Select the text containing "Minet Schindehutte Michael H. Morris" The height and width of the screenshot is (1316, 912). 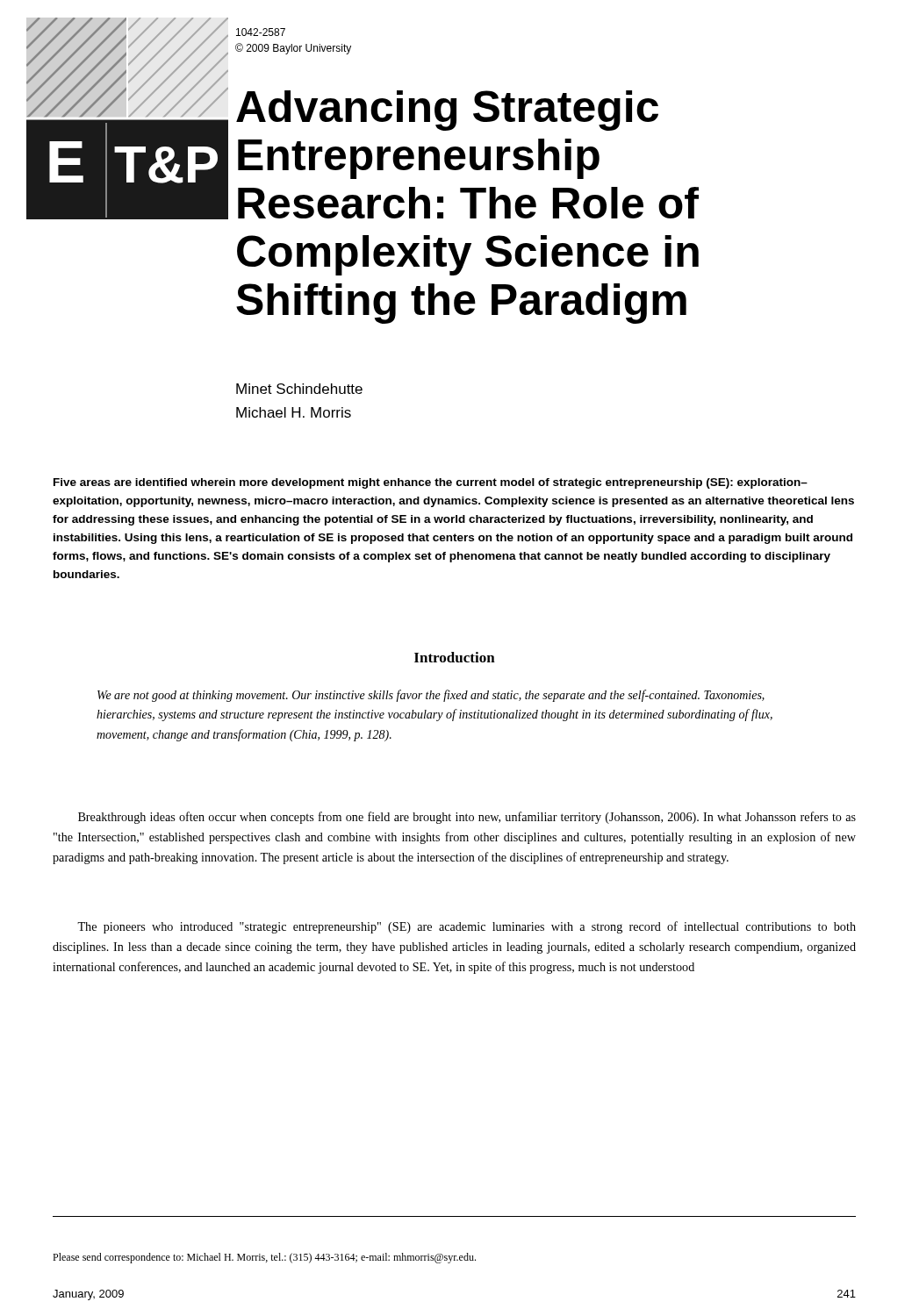(x=299, y=401)
